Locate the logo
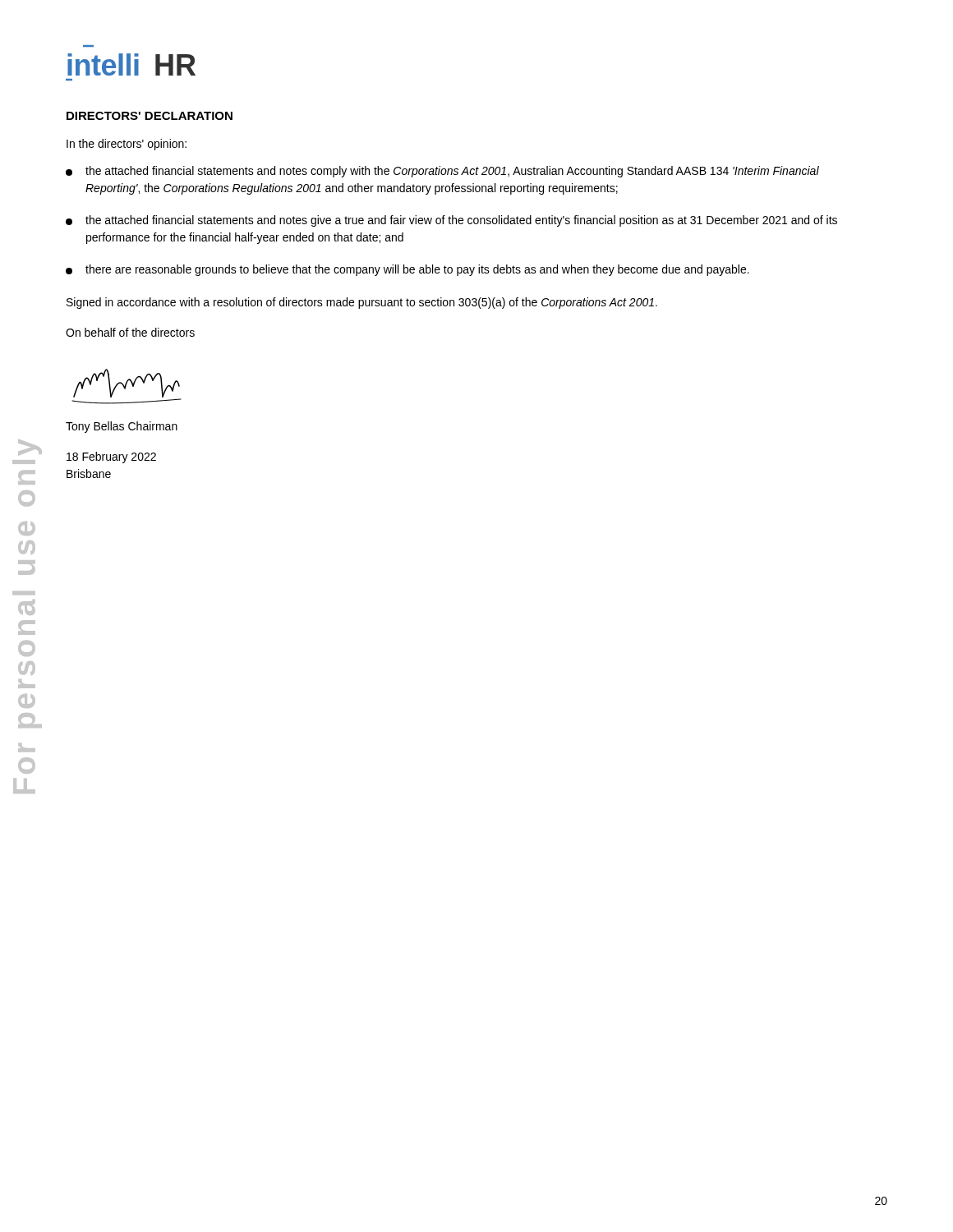This screenshot has height=1232, width=953. [x=468, y=65]
